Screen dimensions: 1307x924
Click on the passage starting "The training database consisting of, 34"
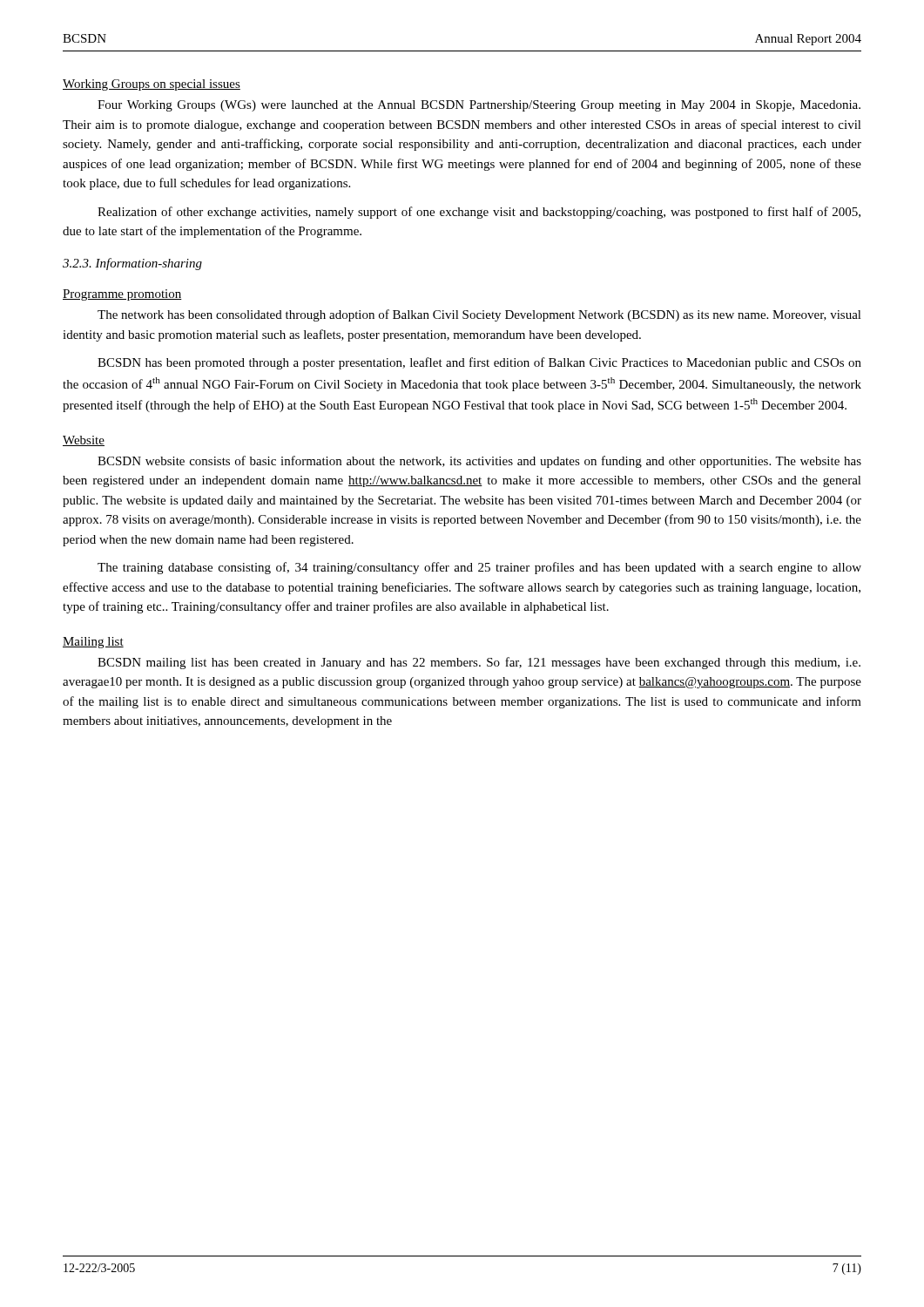462,587
